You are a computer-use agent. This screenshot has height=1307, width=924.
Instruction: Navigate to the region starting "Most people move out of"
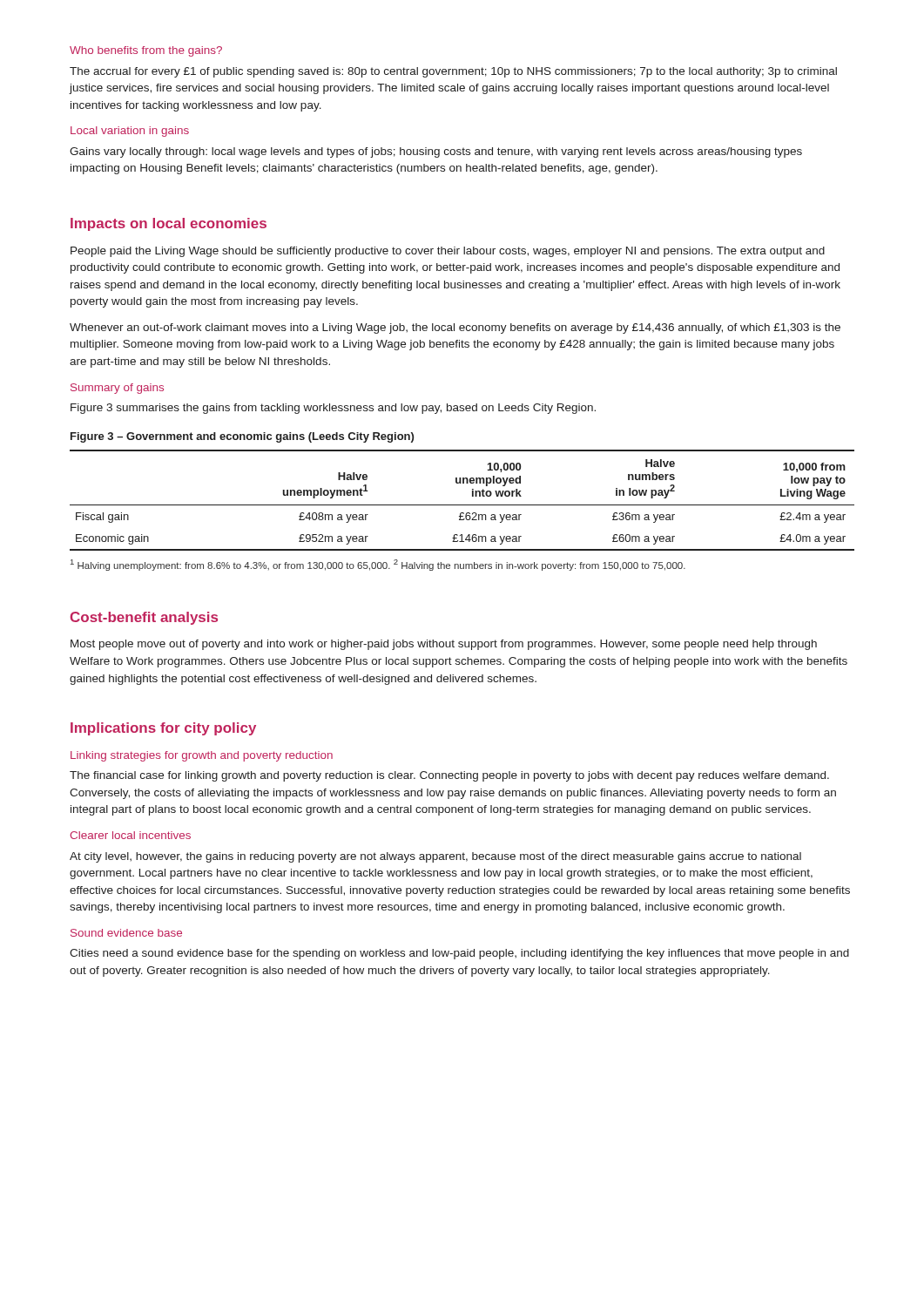pos(462,661)
